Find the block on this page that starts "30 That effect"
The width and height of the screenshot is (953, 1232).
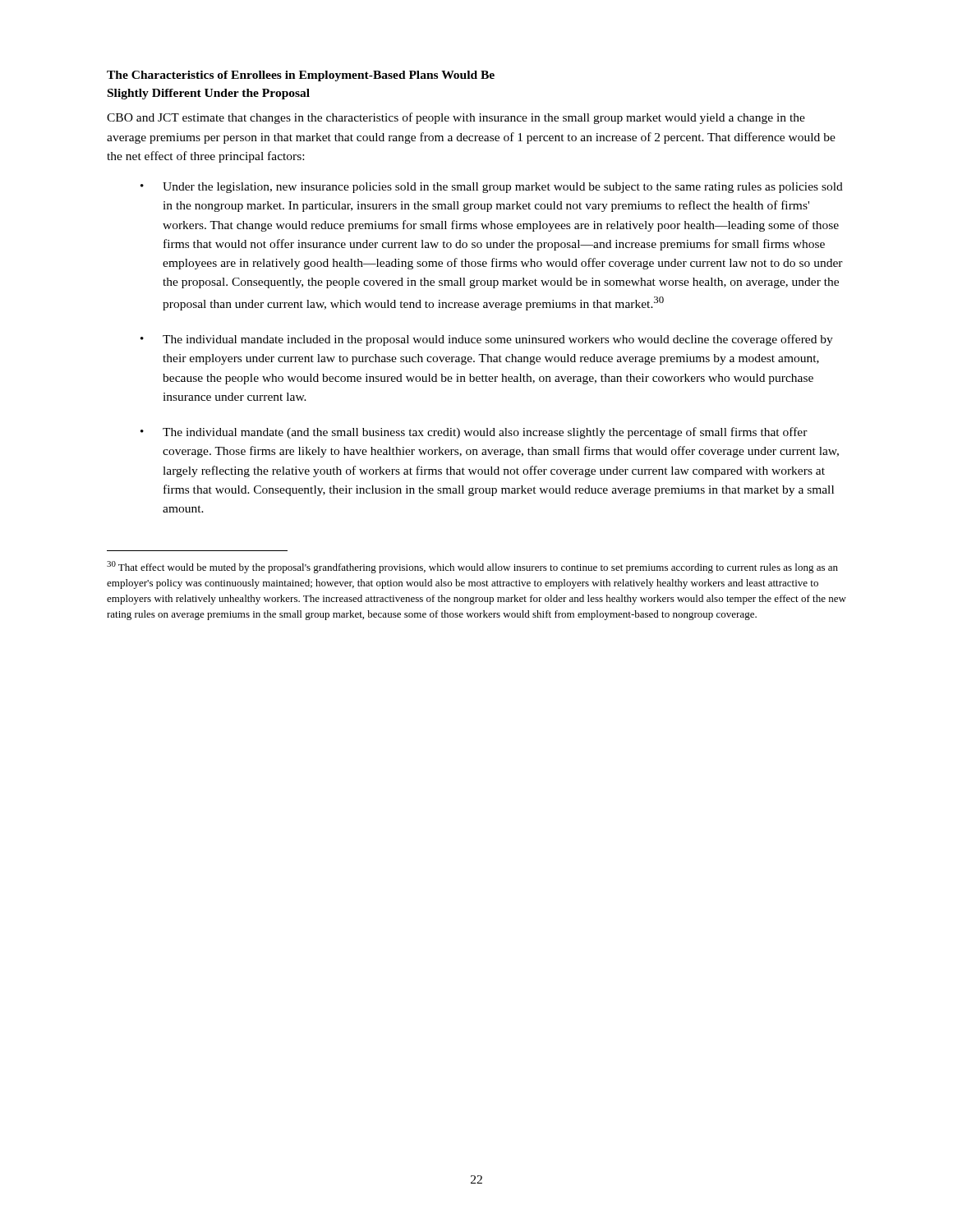(x=476, y=589)
